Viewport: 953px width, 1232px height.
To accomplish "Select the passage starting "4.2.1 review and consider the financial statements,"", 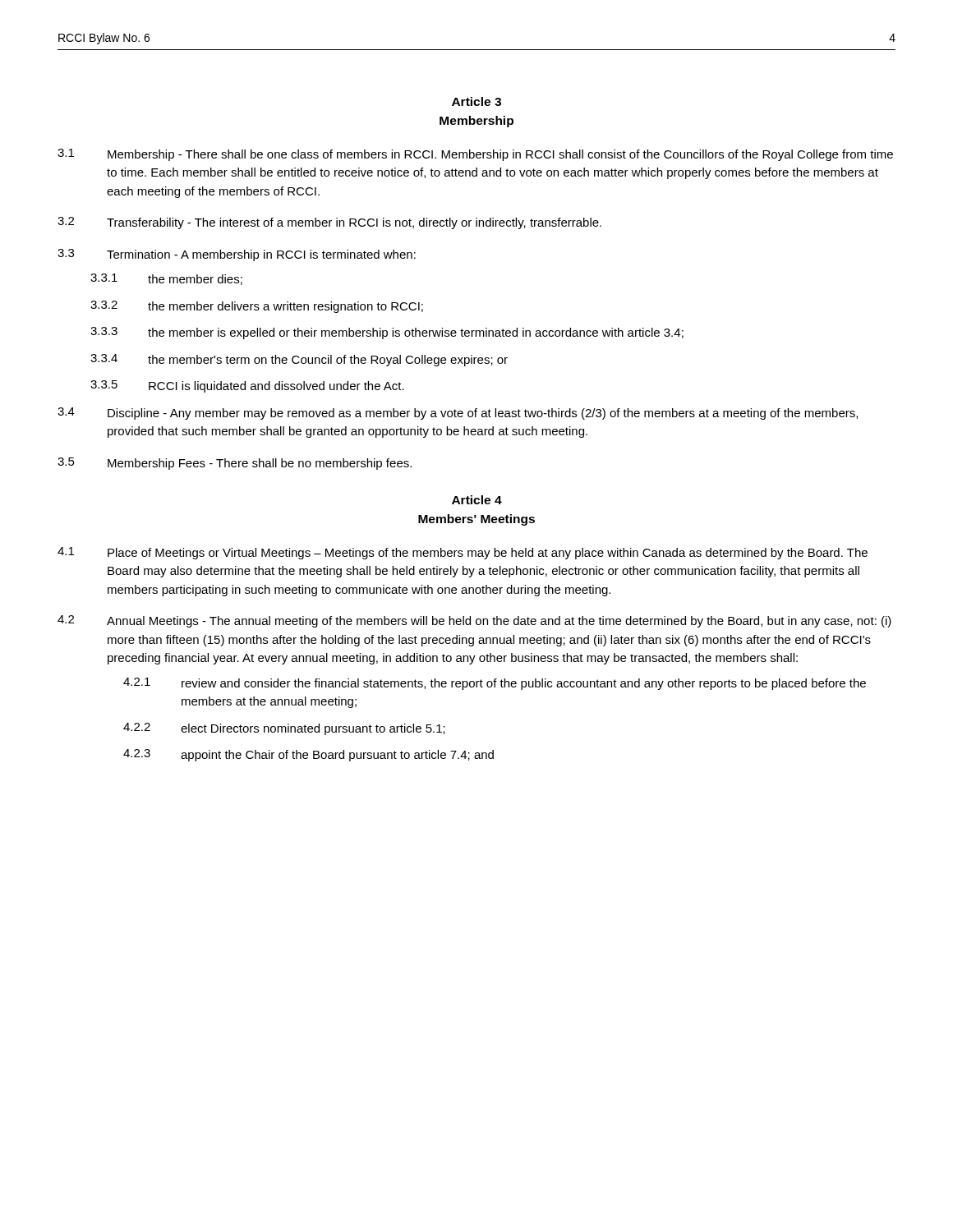I will (509, 692).
